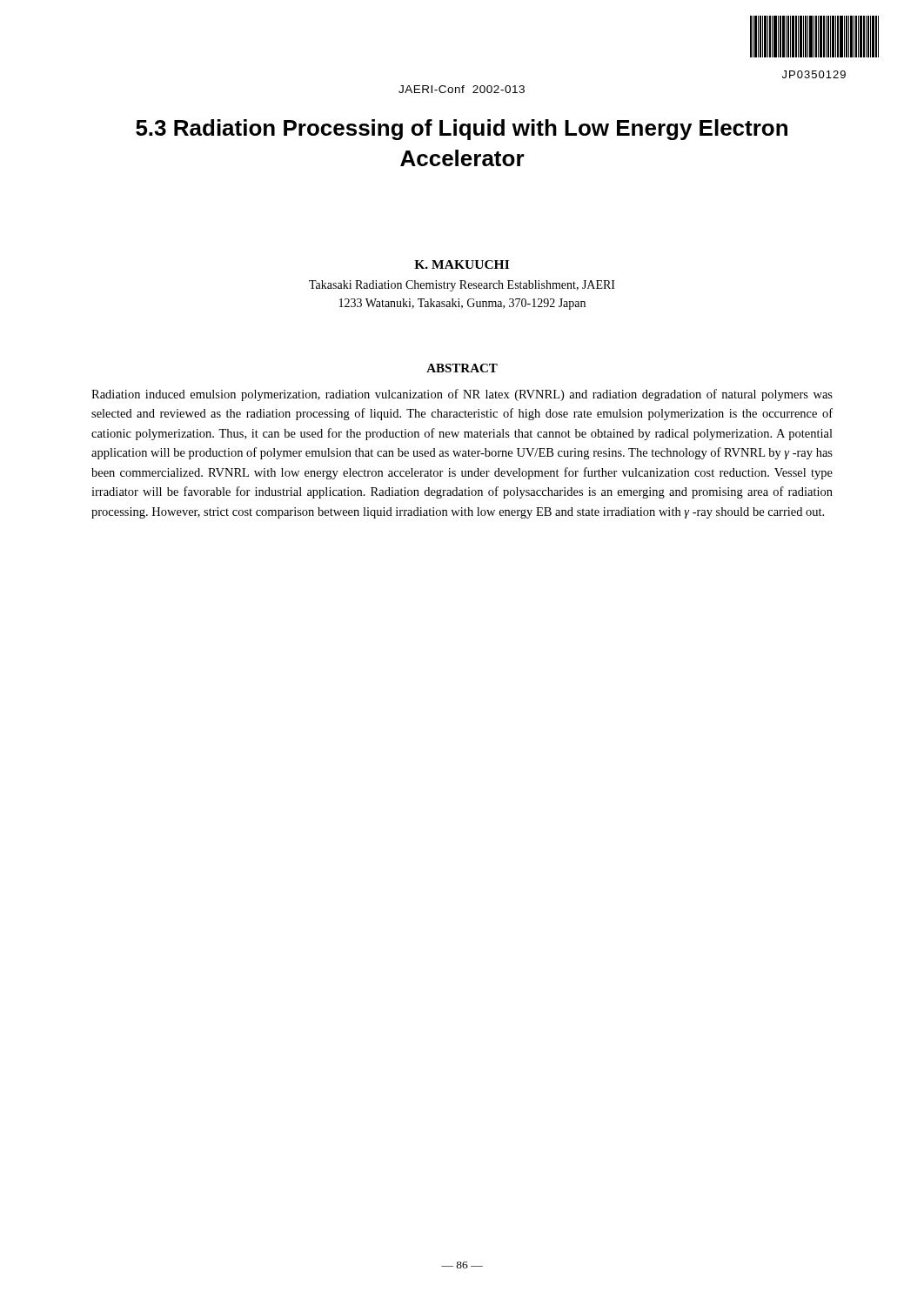The width and height of the screenshot is (924, 1305).
Task: Point to the block beginning "Radiation induced emulsion polymerization,"
Action: coord(462,453)
